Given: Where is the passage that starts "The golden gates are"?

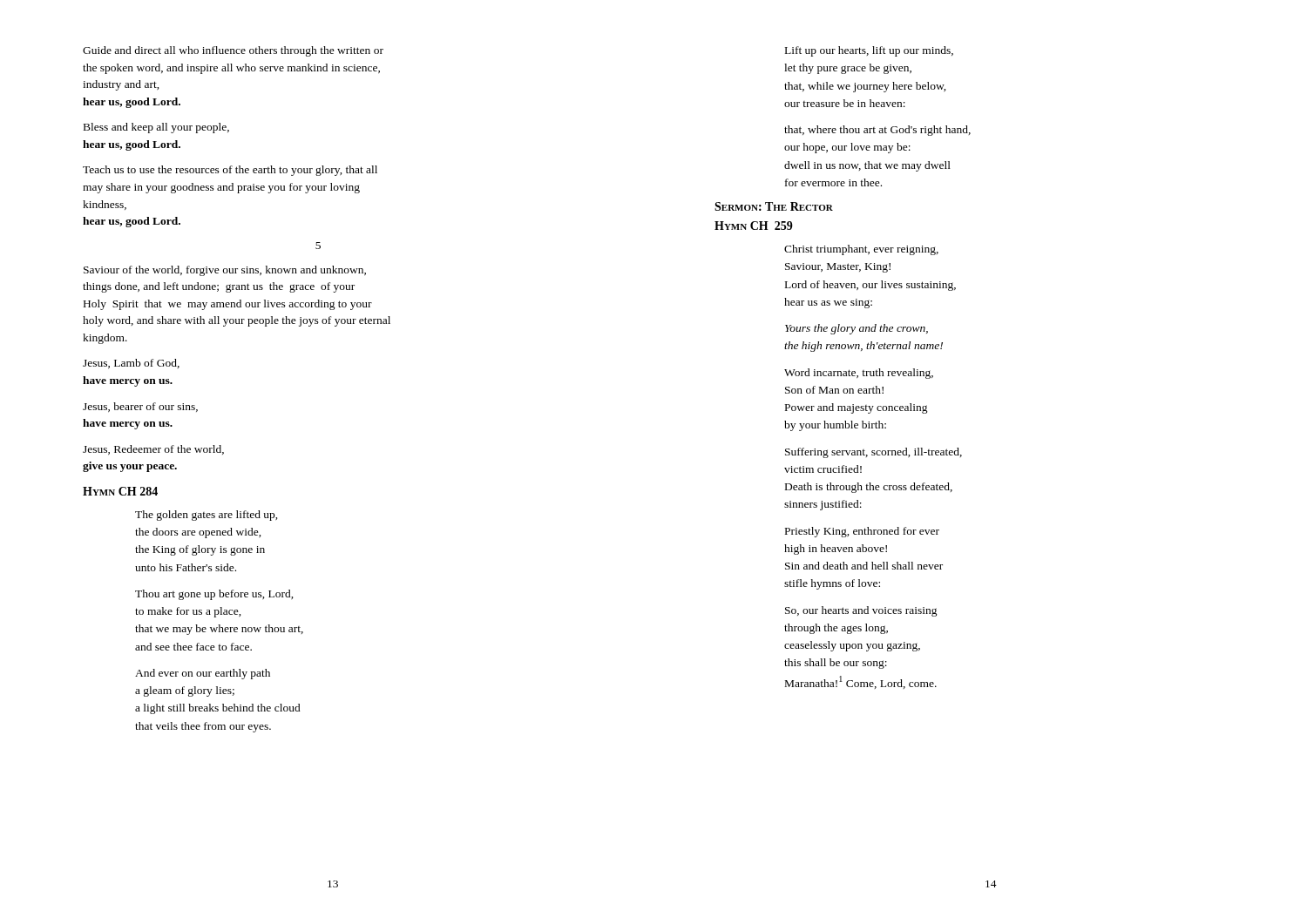Looking at the screenshot, I should (x=207, y=541).
